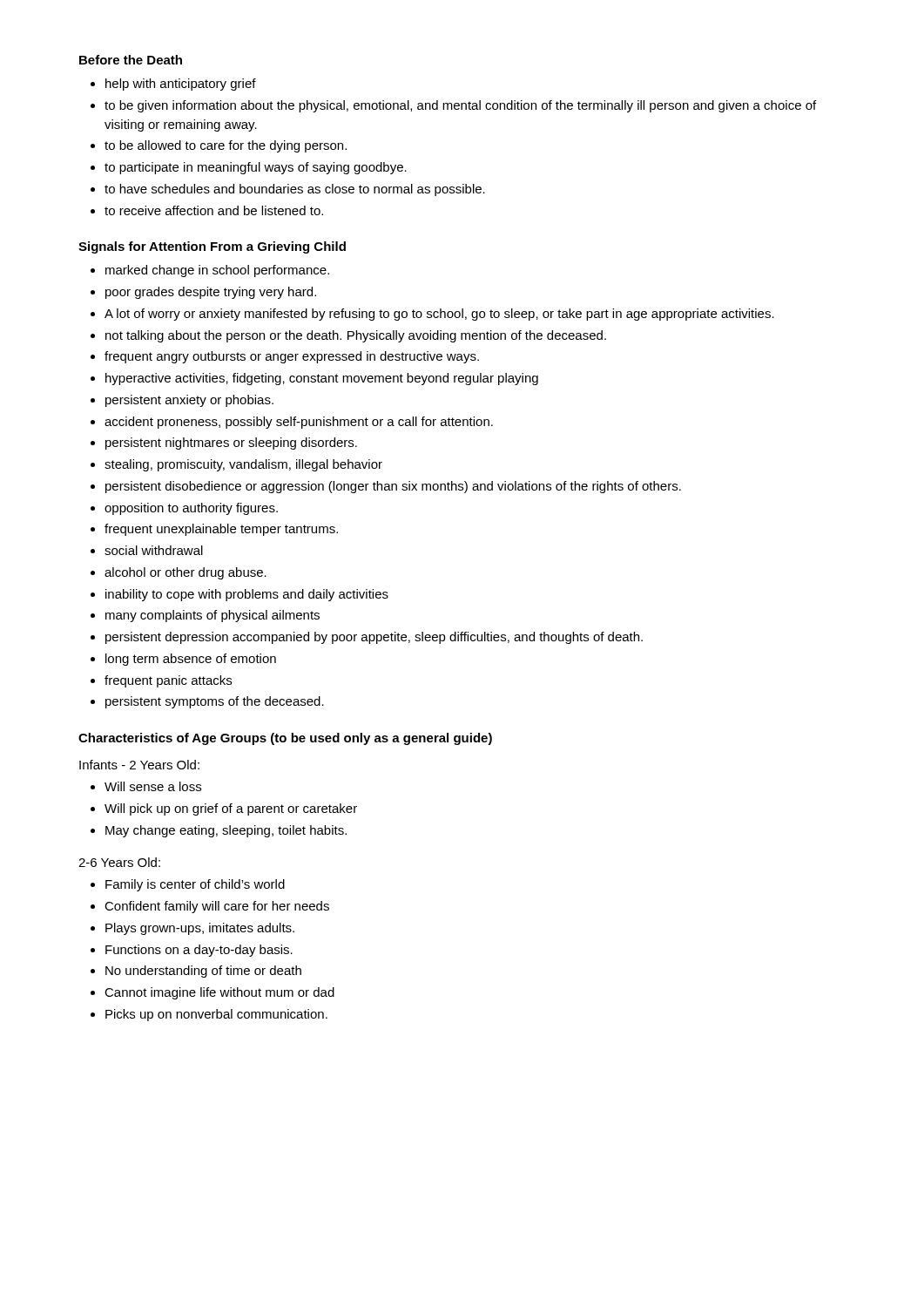The width and height of the screenshot is (924, 1307).
Task: Find the list item that says "alcohol or other drug"
Action: pos(186,572)
